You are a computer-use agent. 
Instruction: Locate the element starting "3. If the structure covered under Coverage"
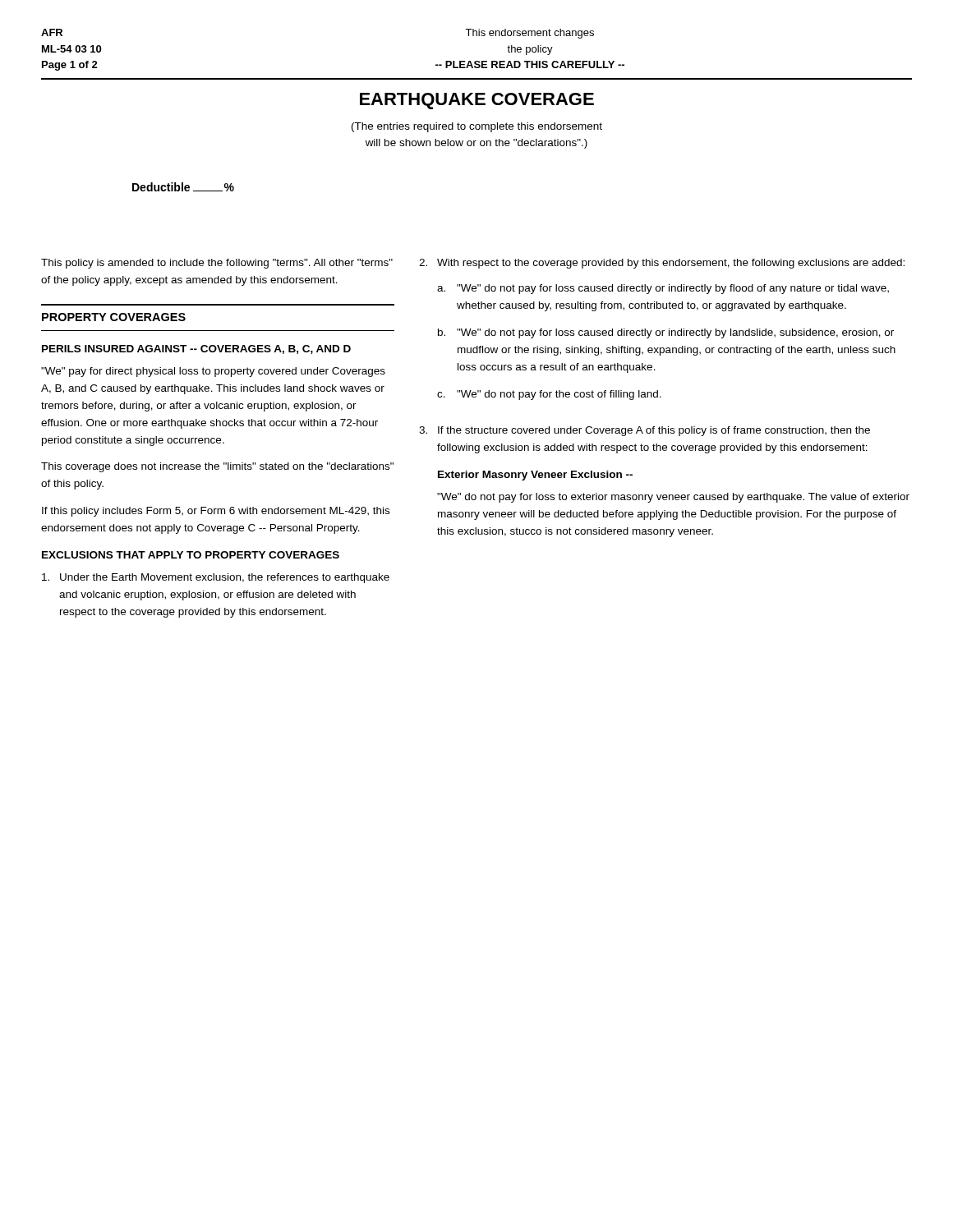665,440
